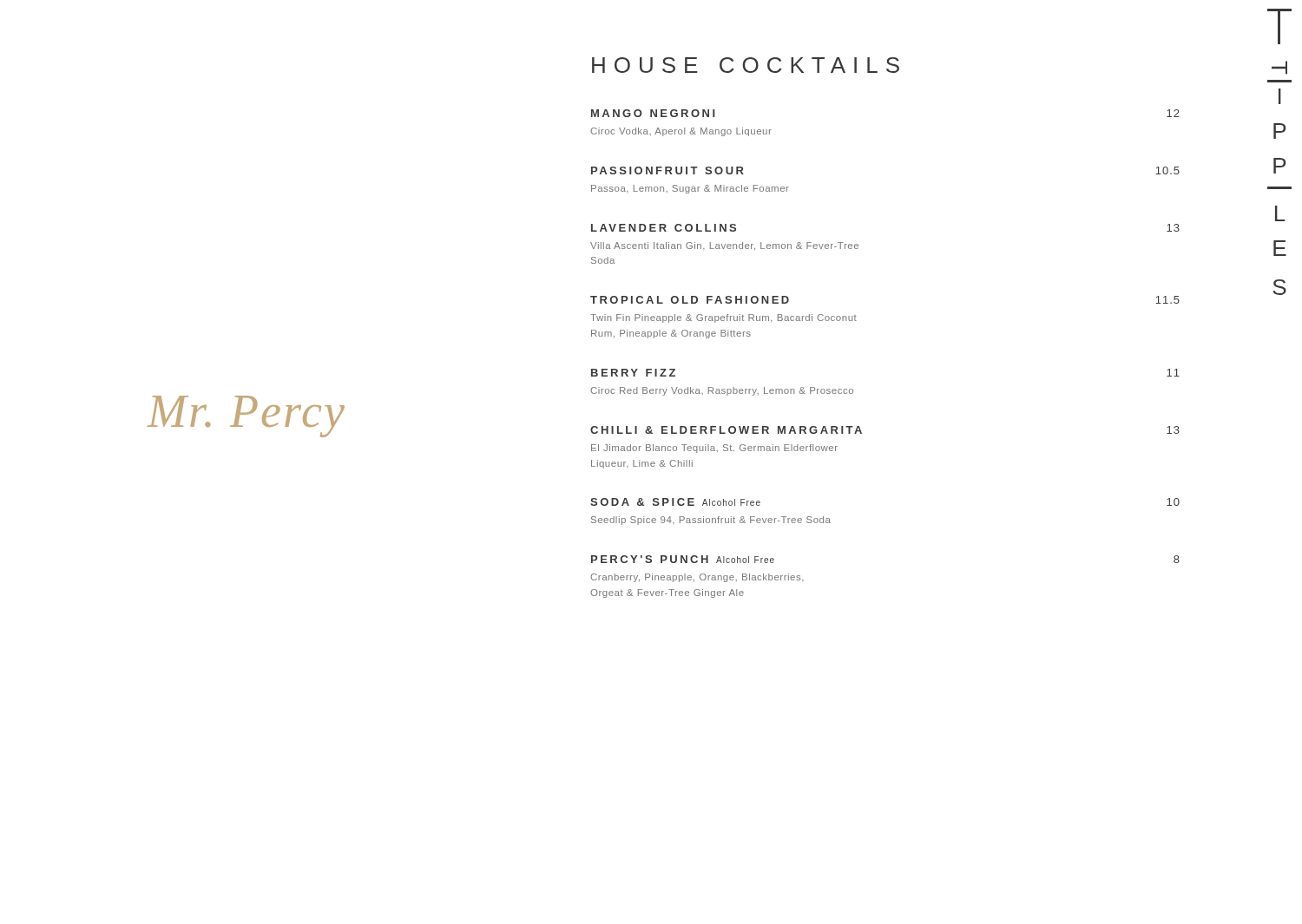The height and width of the screenshot is (924, 1302).
Task: Locate the list item with the text "PERCY'S PUNCH Alcohol Free 8 Cranberry,"
Action: [x=622, y=559]
